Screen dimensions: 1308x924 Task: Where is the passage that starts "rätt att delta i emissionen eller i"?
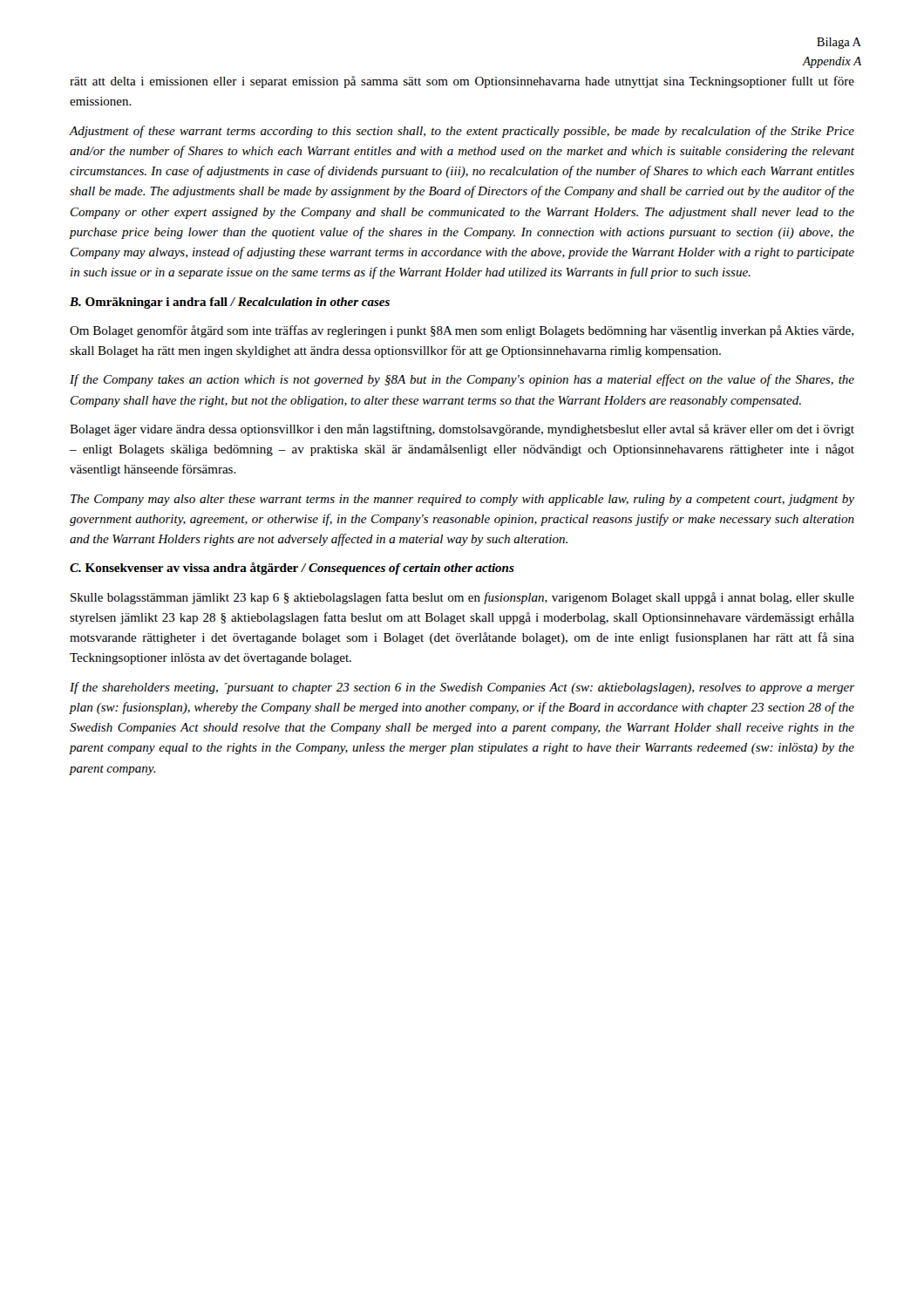tap(462, 177)
